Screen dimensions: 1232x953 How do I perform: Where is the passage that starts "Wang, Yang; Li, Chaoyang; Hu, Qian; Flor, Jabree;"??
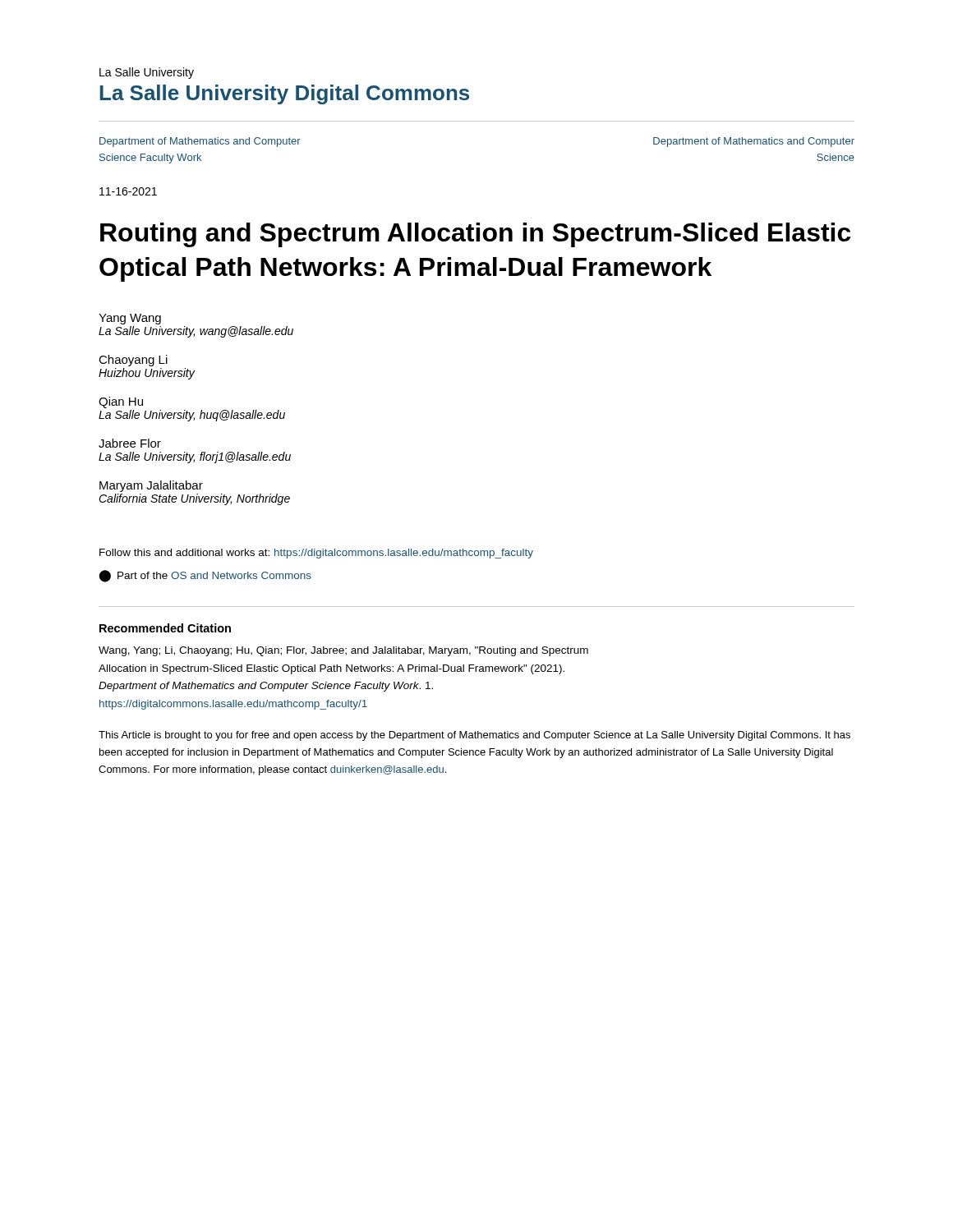[344, 677]
